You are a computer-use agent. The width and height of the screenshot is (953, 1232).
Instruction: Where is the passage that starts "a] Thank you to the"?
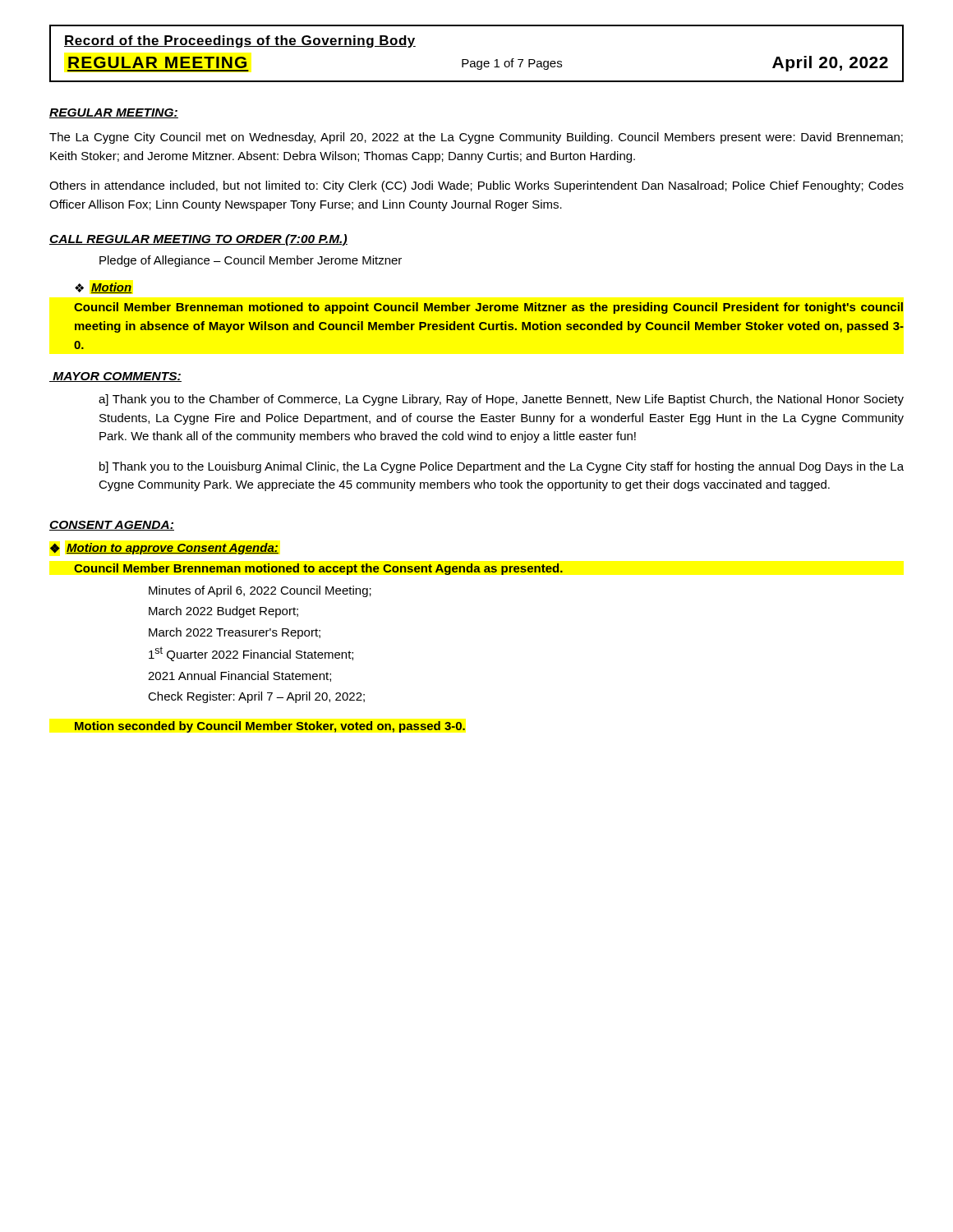(x=501, y=417)
